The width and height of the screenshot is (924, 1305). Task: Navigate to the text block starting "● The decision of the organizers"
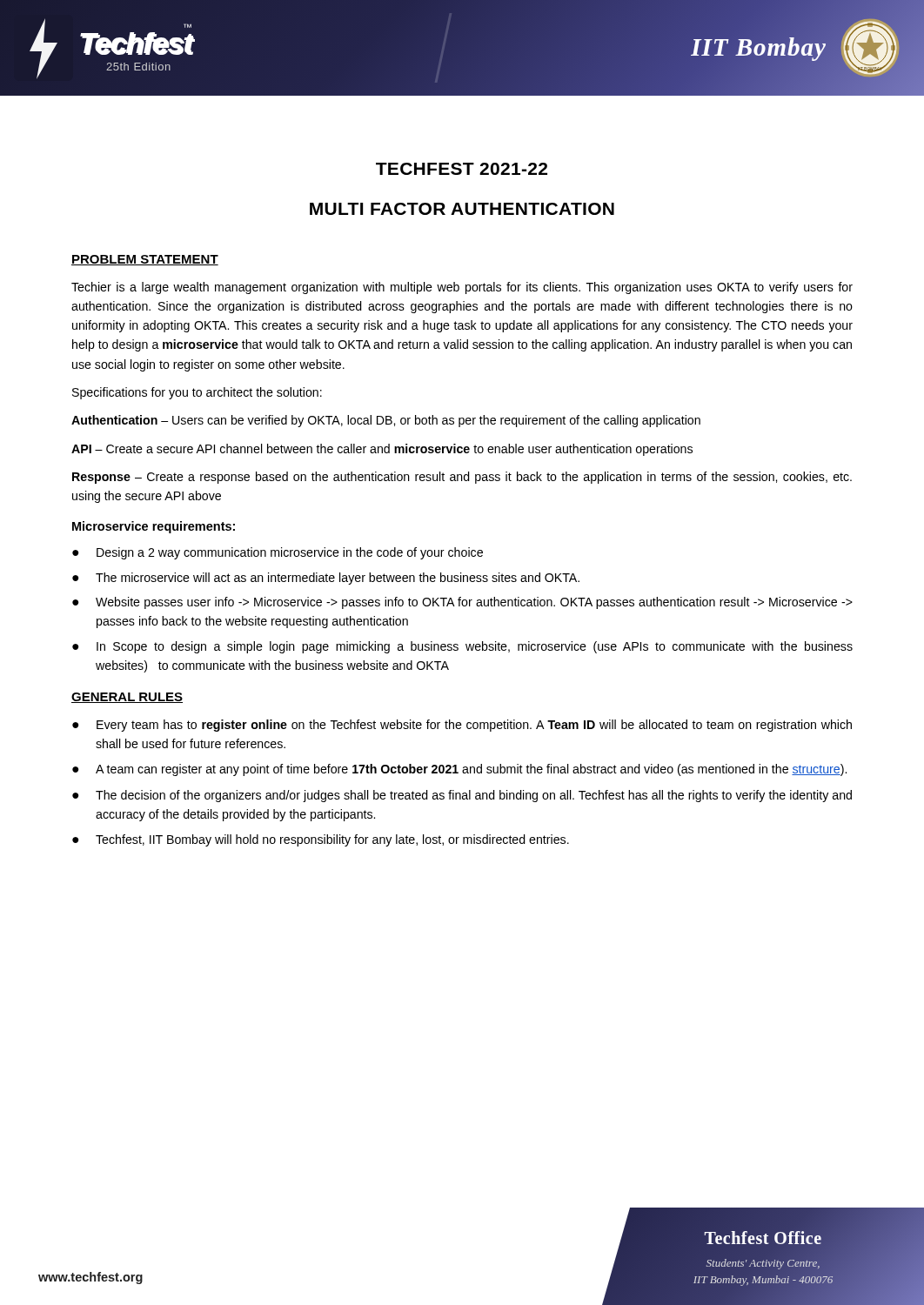462,805
